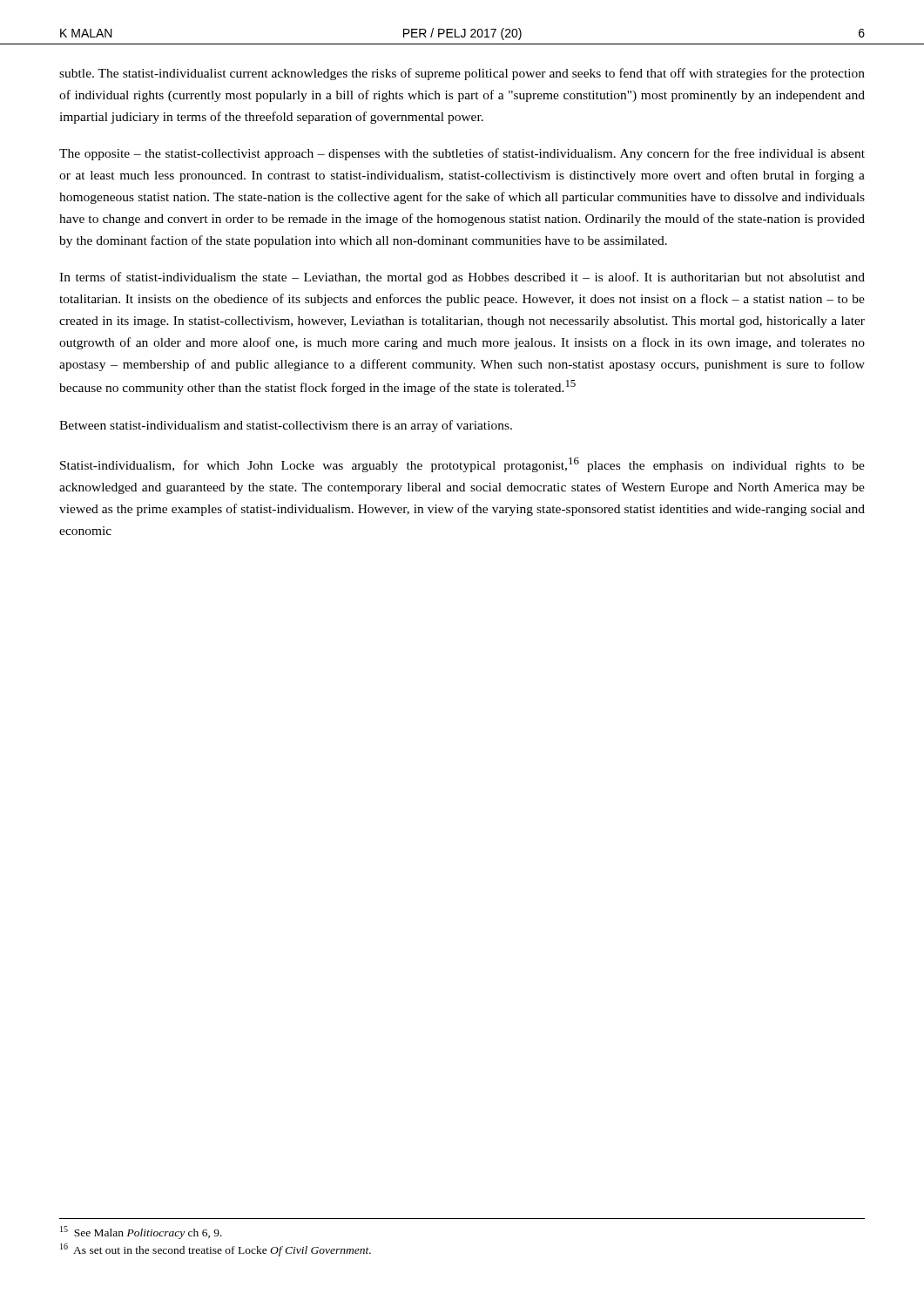Find the text block starting "Between statist-individualism and statist-collectivism there is an"
The image size is (924, 1307).
pos(286,425)
